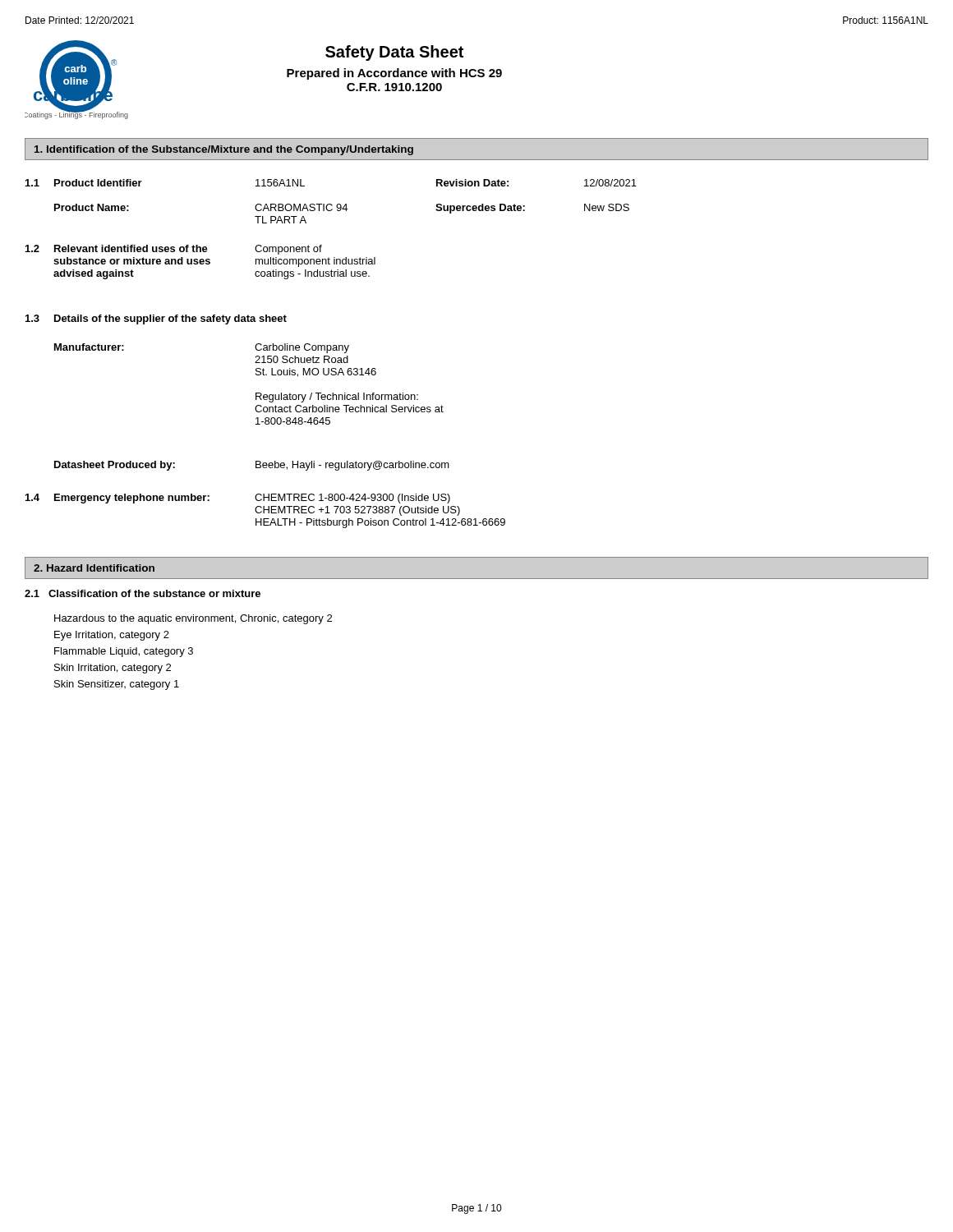Screen dimensions: 1232x953
Task: Select the text block starting "Skin Irritation, category 2"
Action: click(112, 667)
